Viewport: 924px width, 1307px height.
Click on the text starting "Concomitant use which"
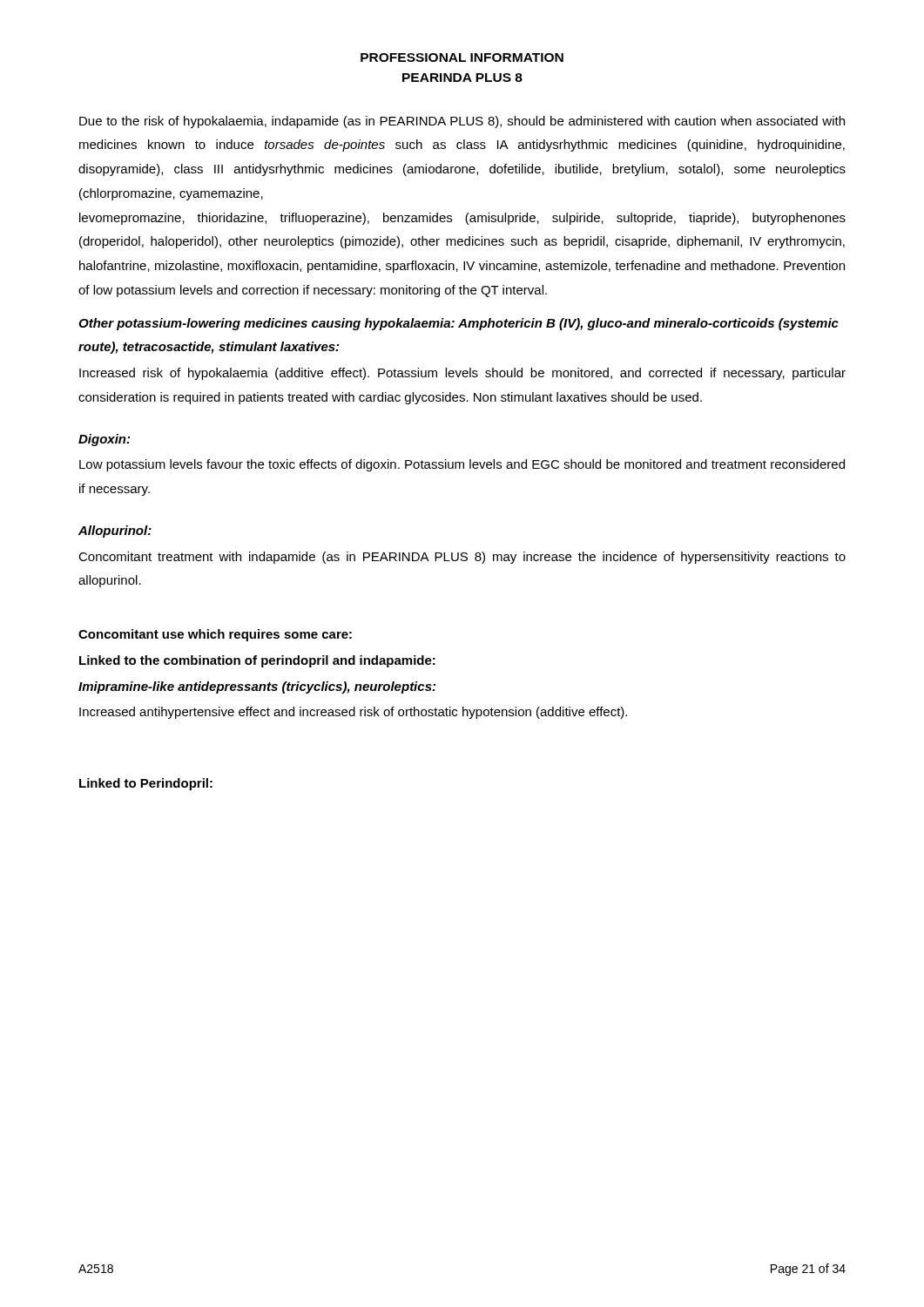pos(216,634)
